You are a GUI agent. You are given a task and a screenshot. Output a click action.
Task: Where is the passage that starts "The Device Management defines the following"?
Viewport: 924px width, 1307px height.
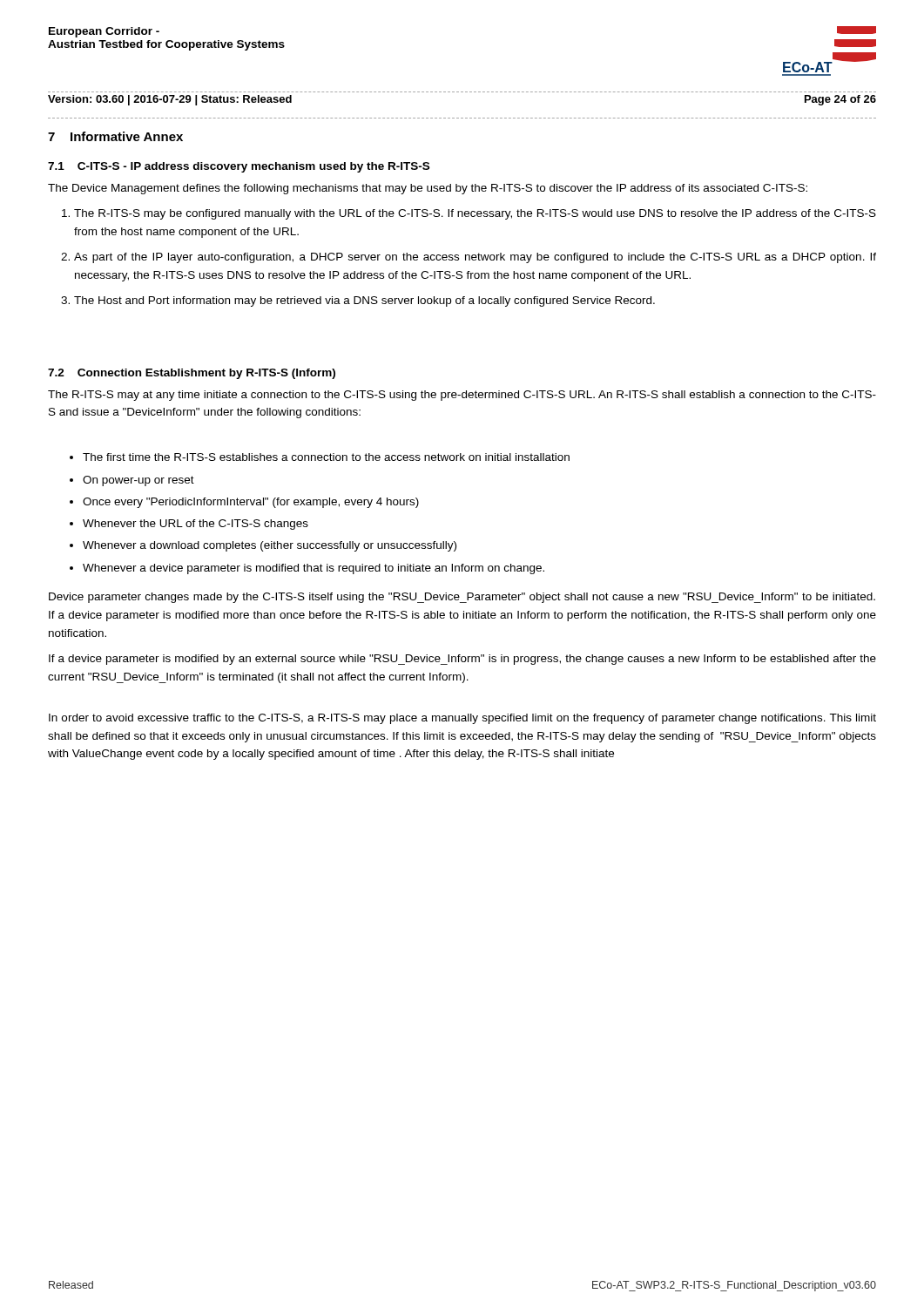428,188
